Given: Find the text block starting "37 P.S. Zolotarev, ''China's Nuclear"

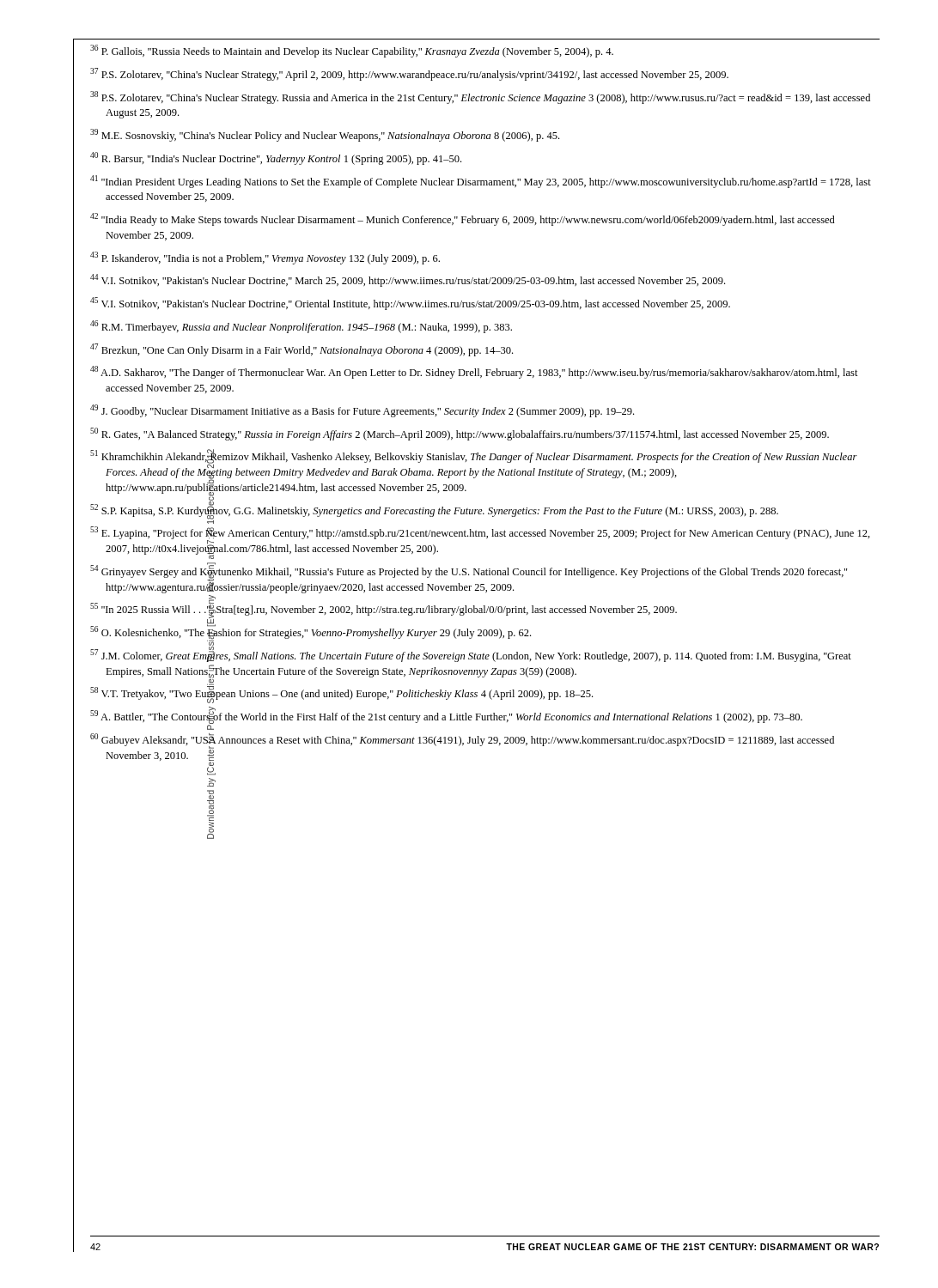Looking at the screenshot, I should click(410, 74).
